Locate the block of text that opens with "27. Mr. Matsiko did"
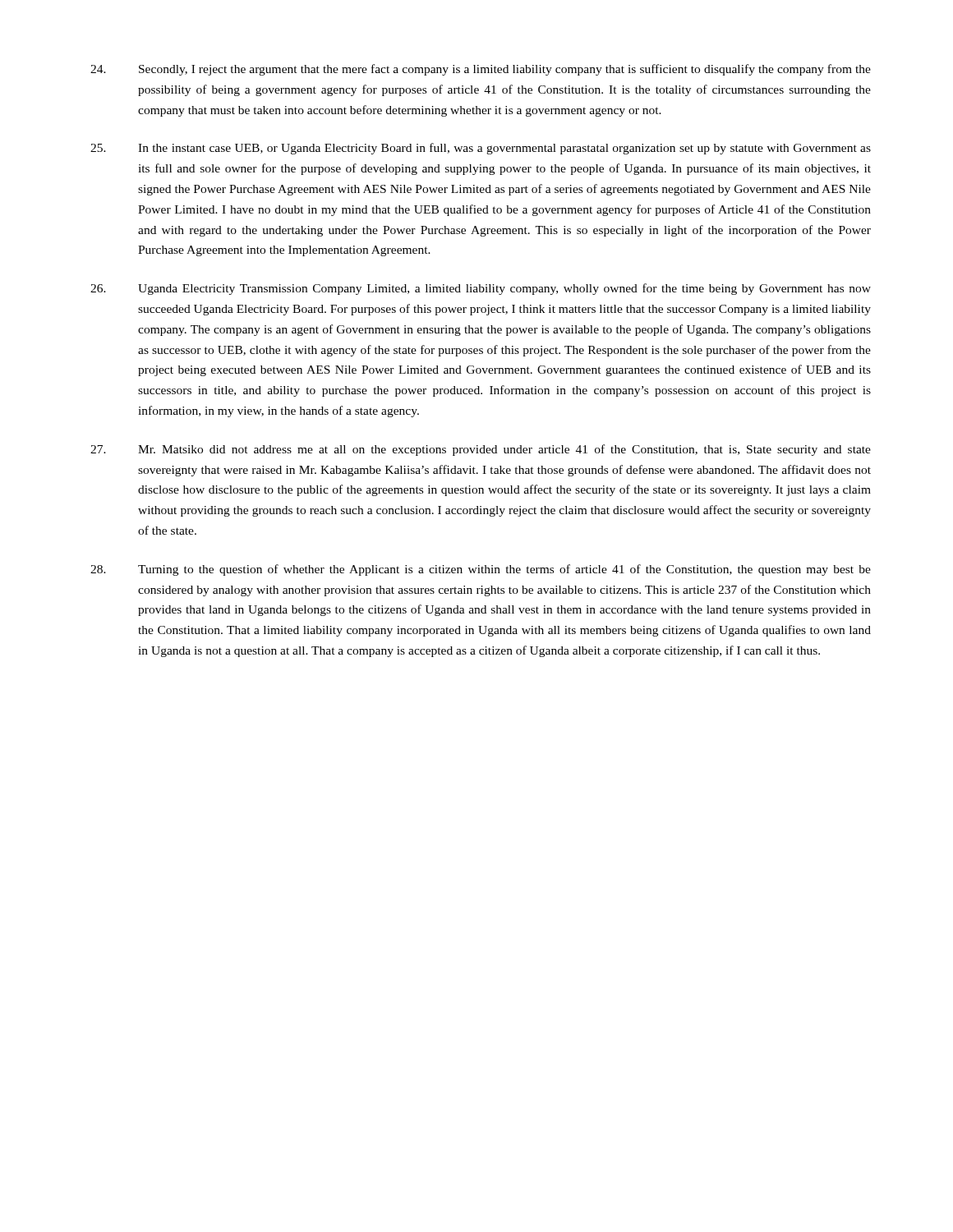Screen dimensions: 1232x953 [481, 490]
